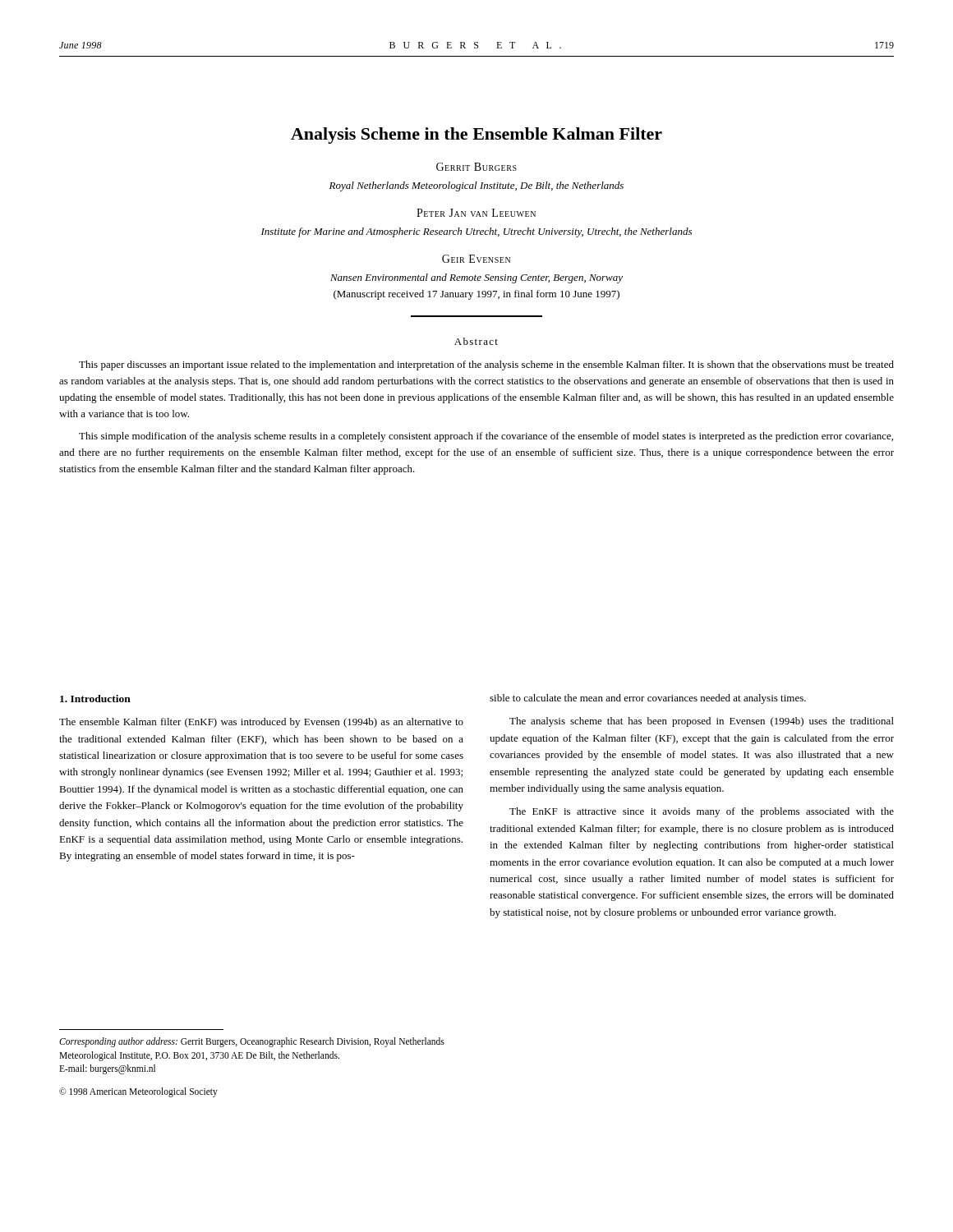
Task: Point to the block beginning "Institute for Marine and Atmospheric"
Action: coord(476,231)
